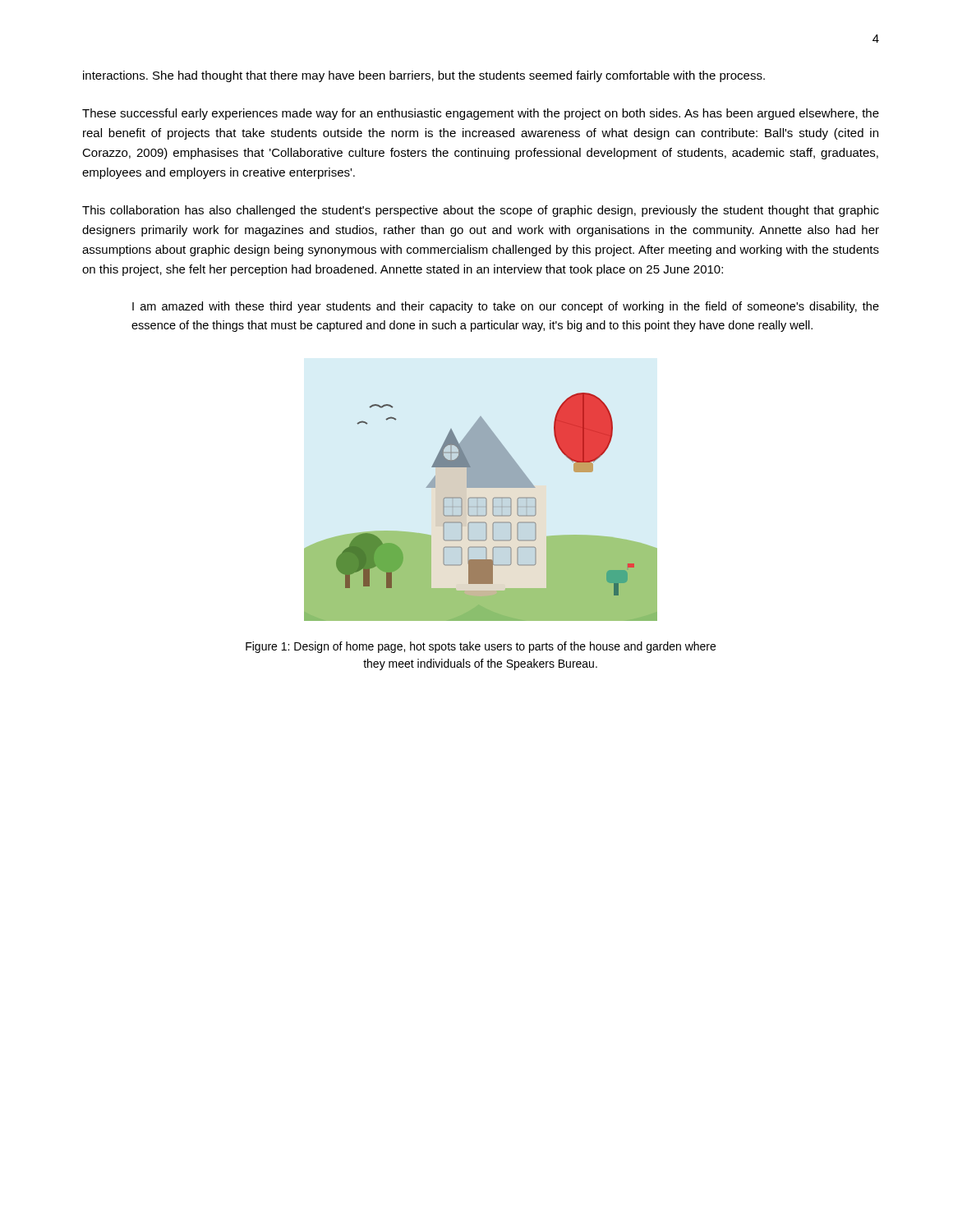953x1232 pixels.
Task: Find the text block starting "interactions. She had thought that there"
Action: [x=424, y=75]
